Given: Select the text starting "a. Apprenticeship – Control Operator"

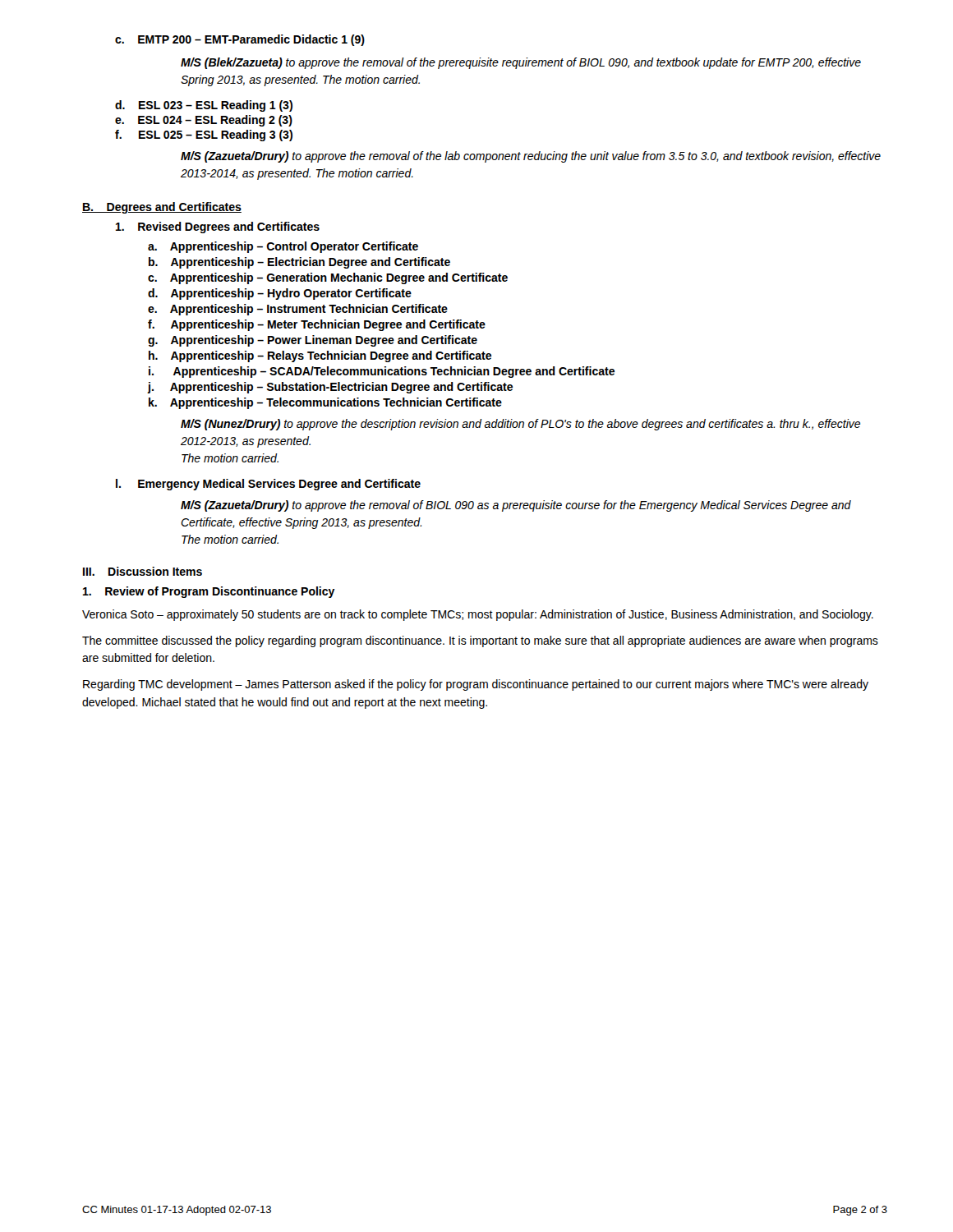Looking at the screenshot, I should point(283,246).
